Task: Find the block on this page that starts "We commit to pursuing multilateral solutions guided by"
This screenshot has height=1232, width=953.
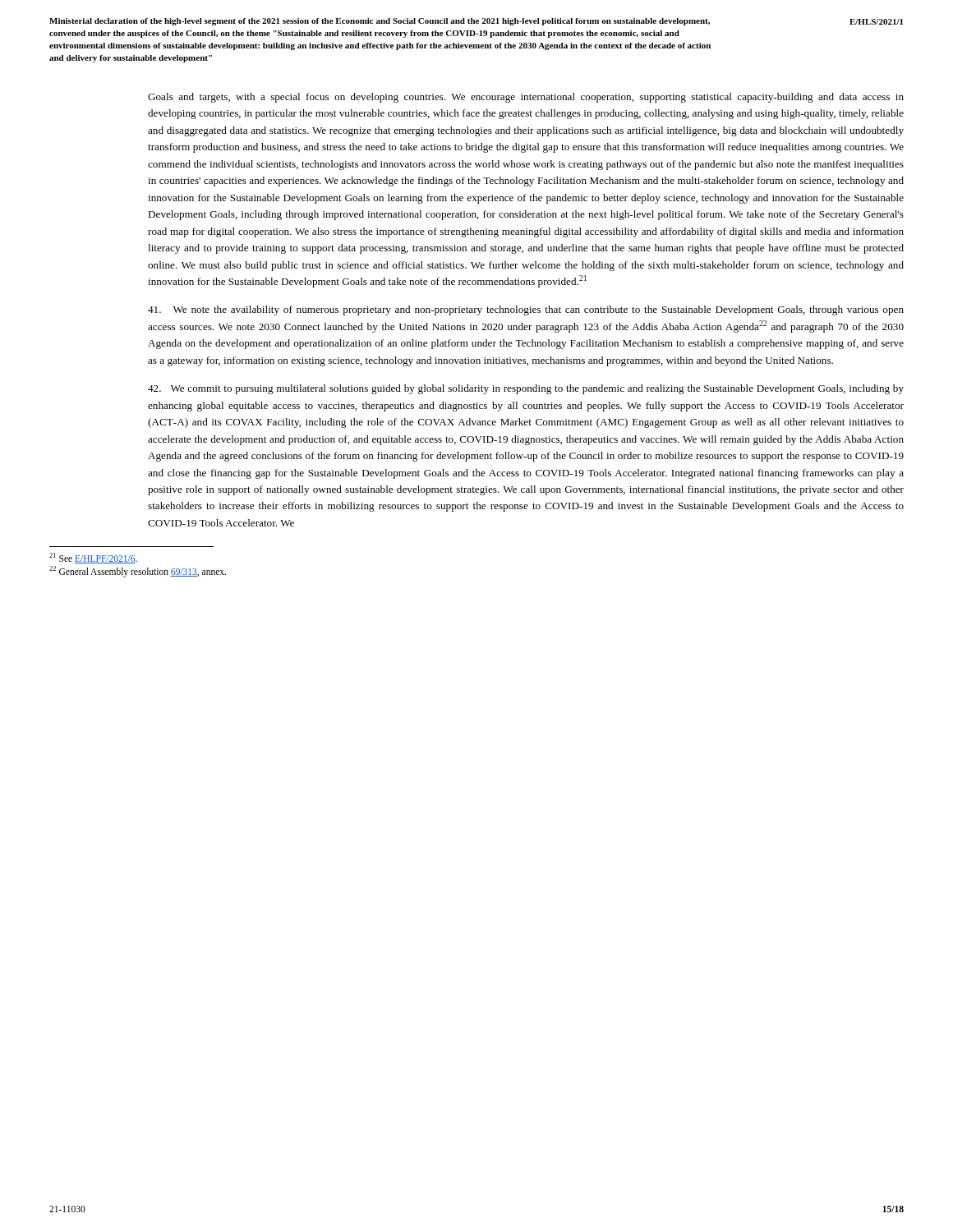Action: coord(526,455)
